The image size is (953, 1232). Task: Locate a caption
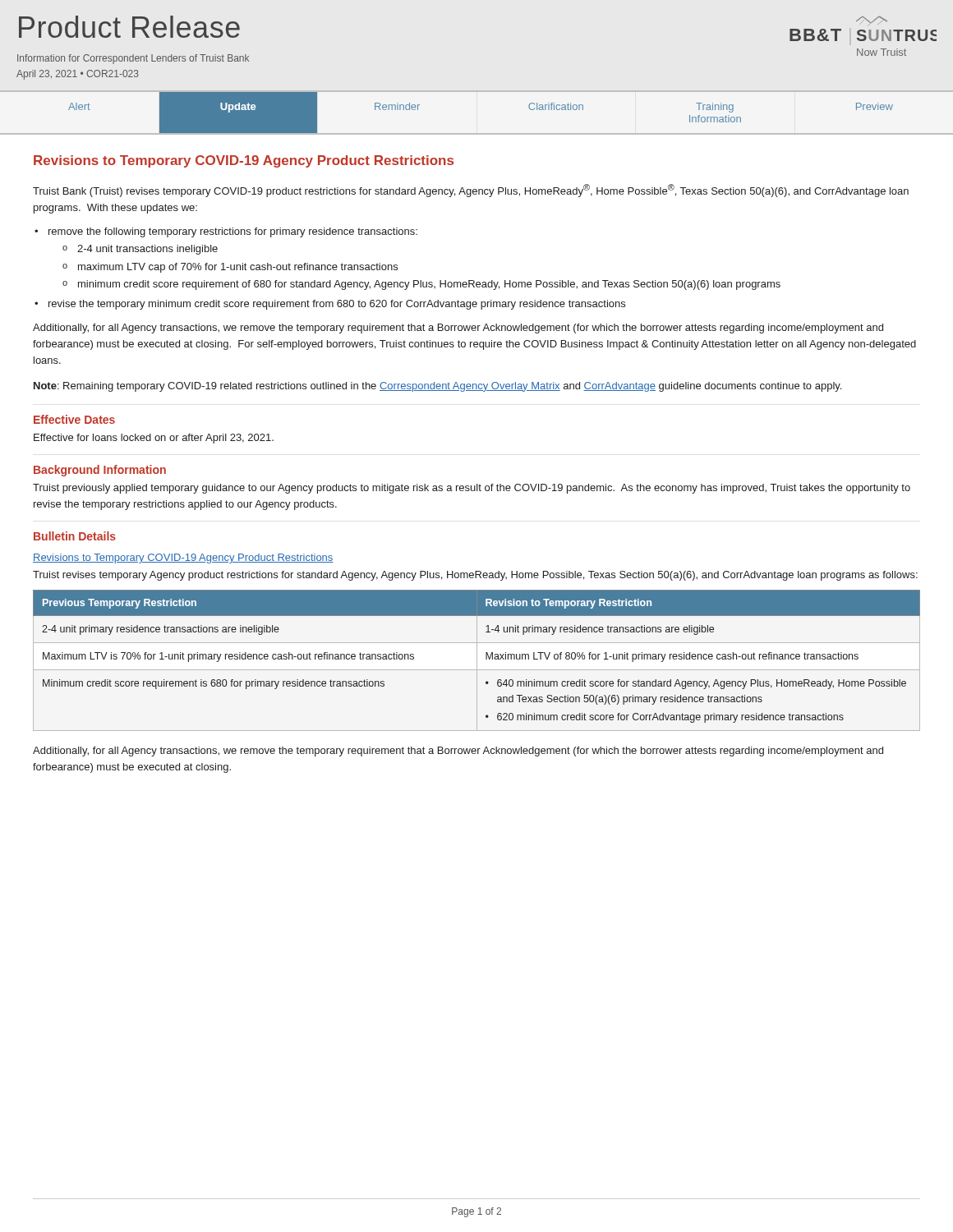click(x=183, y=557)
